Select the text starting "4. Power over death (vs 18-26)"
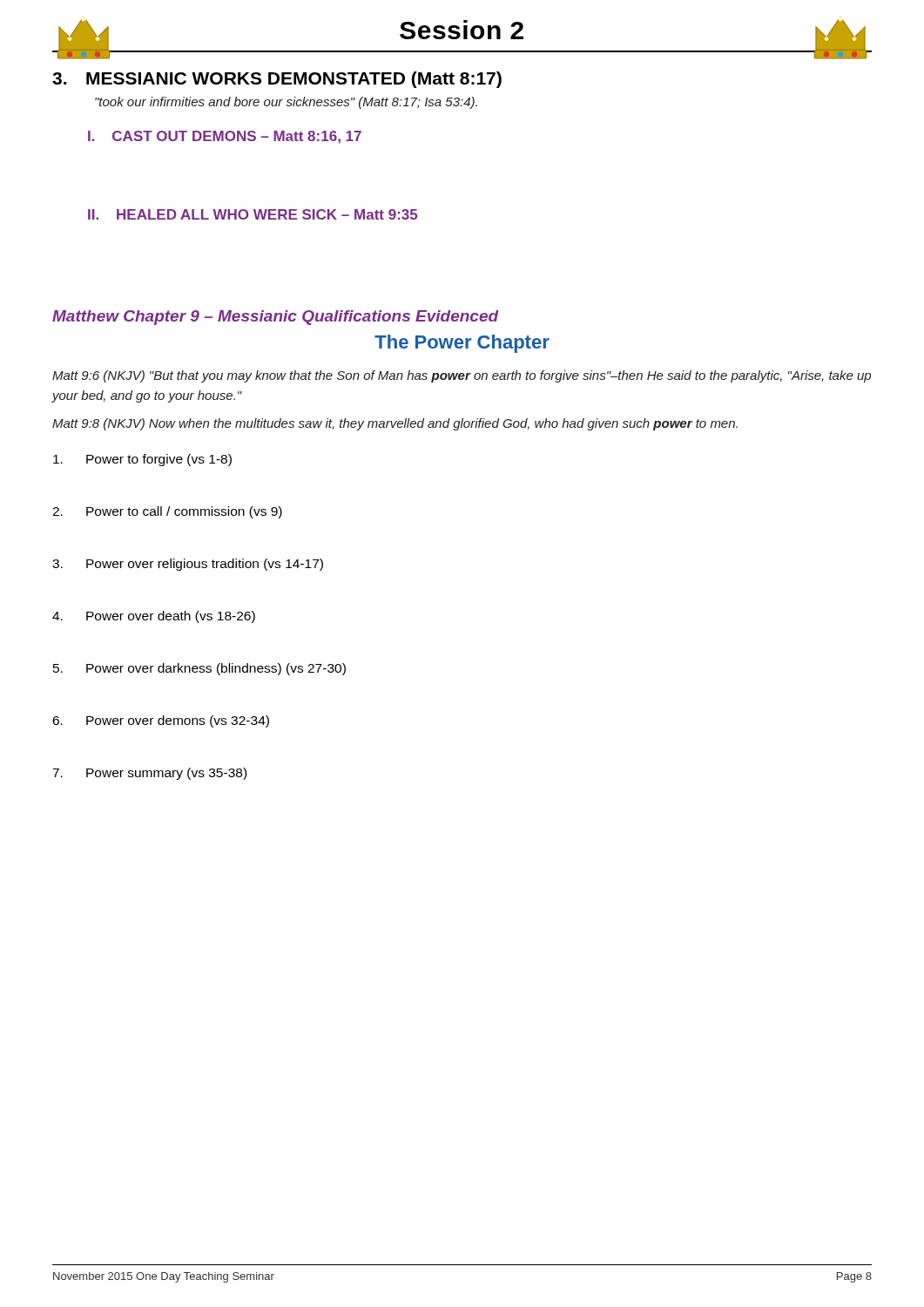Screen dimensions: 1307x924 [x=154, y=616]
